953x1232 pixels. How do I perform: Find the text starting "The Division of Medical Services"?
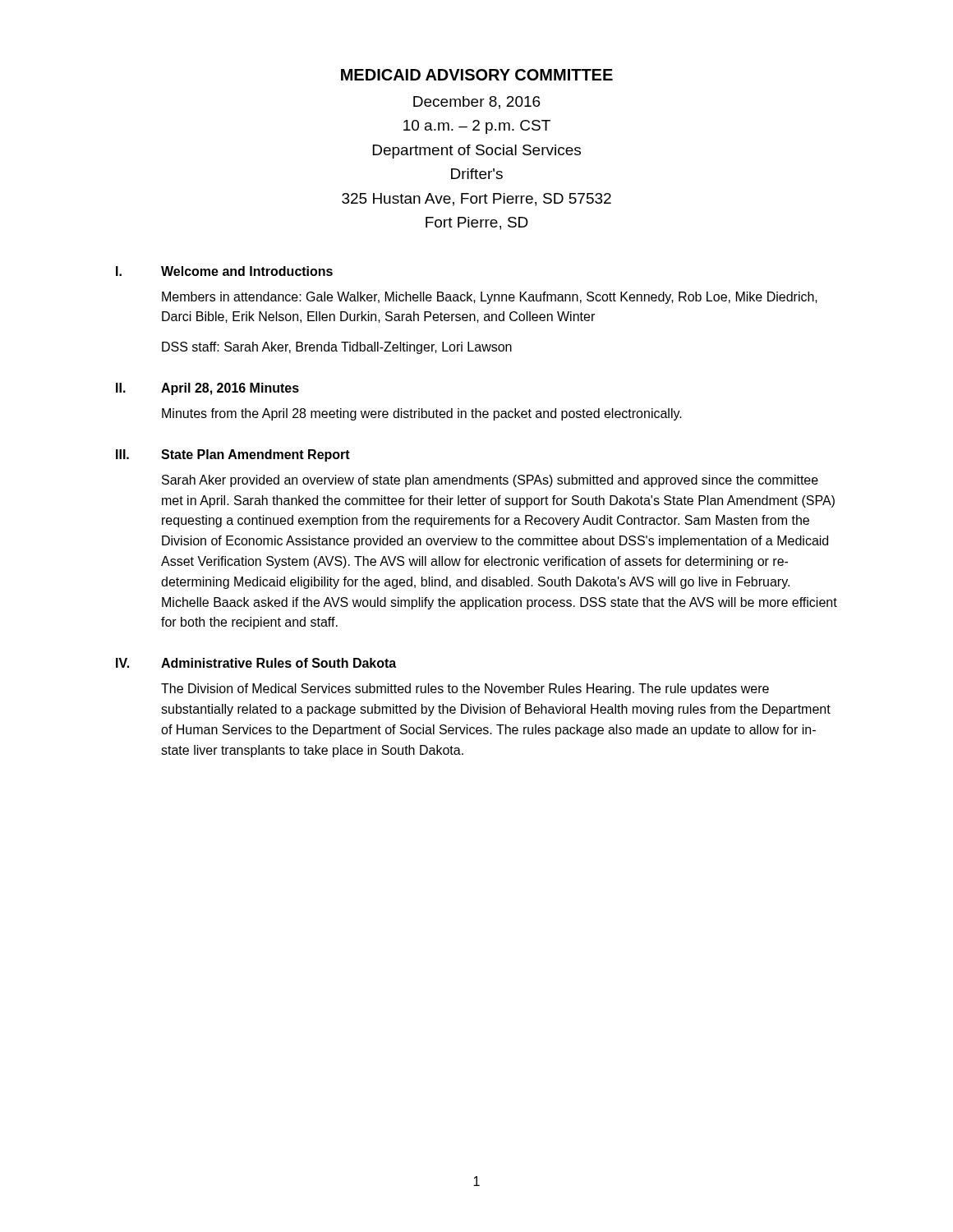500,720
